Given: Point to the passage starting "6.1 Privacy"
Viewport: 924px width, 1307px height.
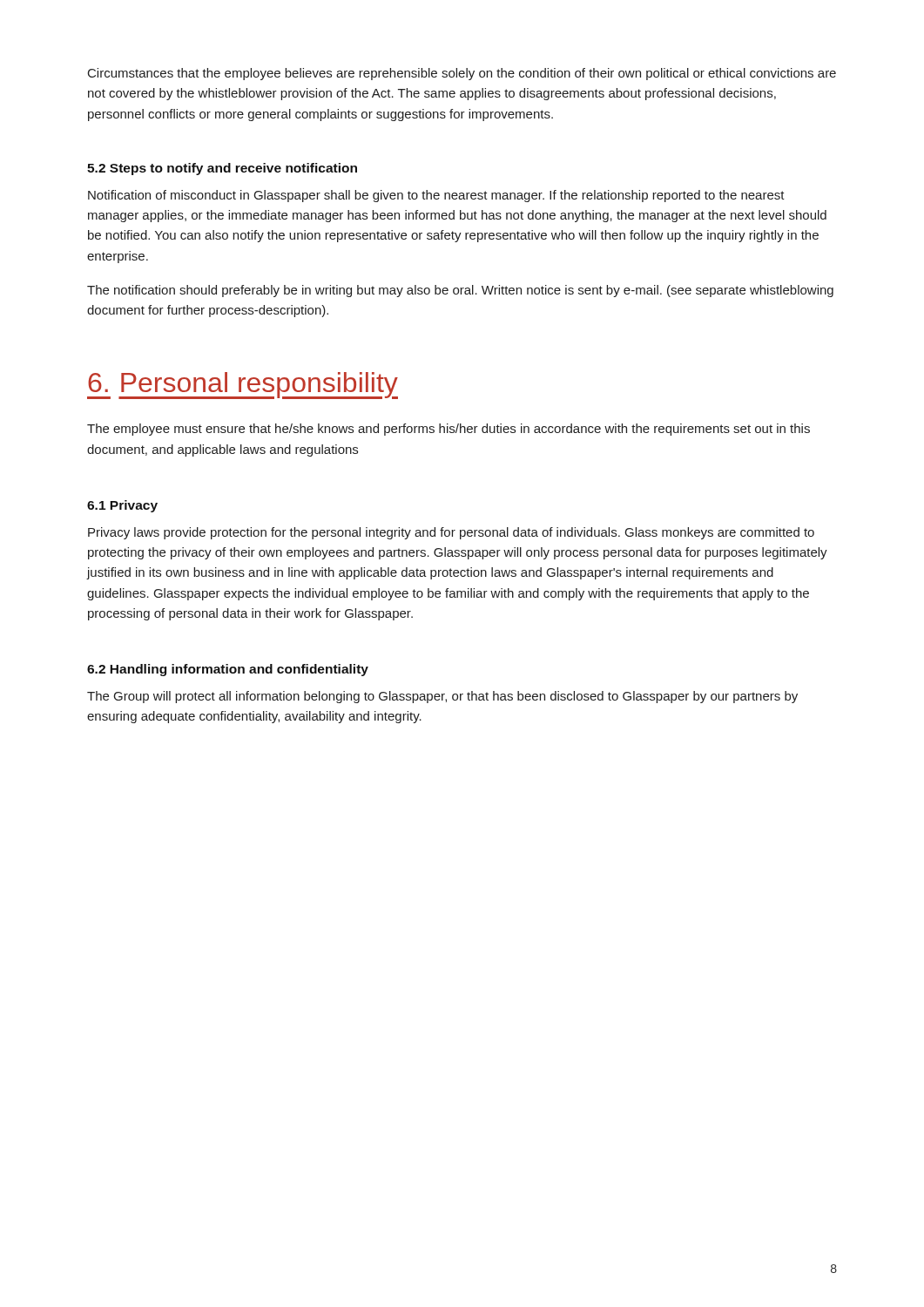Looking at the screenshot, I should tap(122, 505).
